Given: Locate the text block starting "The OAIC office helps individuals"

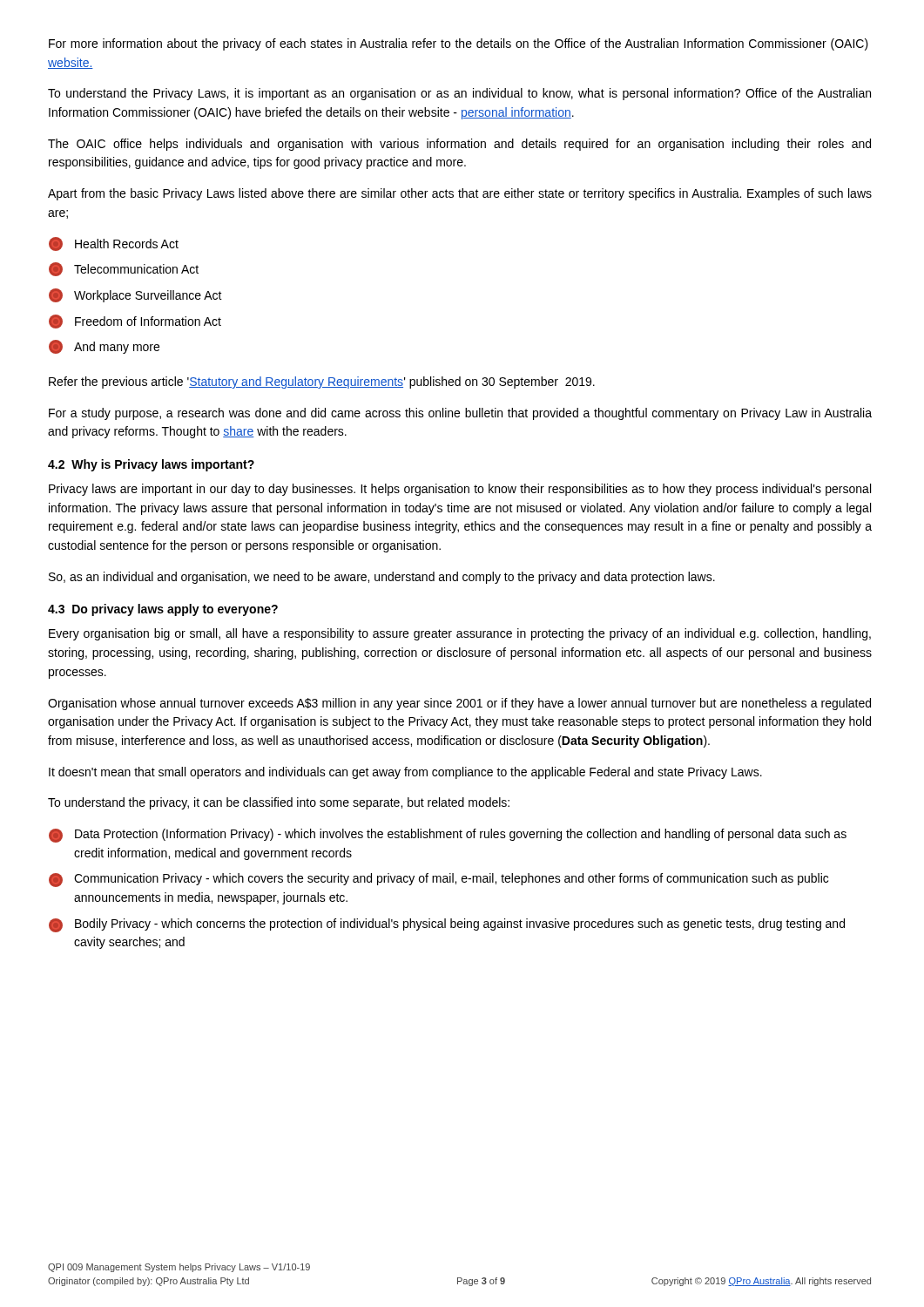Looking at the screenshot, I should click(x=460, y=153).
